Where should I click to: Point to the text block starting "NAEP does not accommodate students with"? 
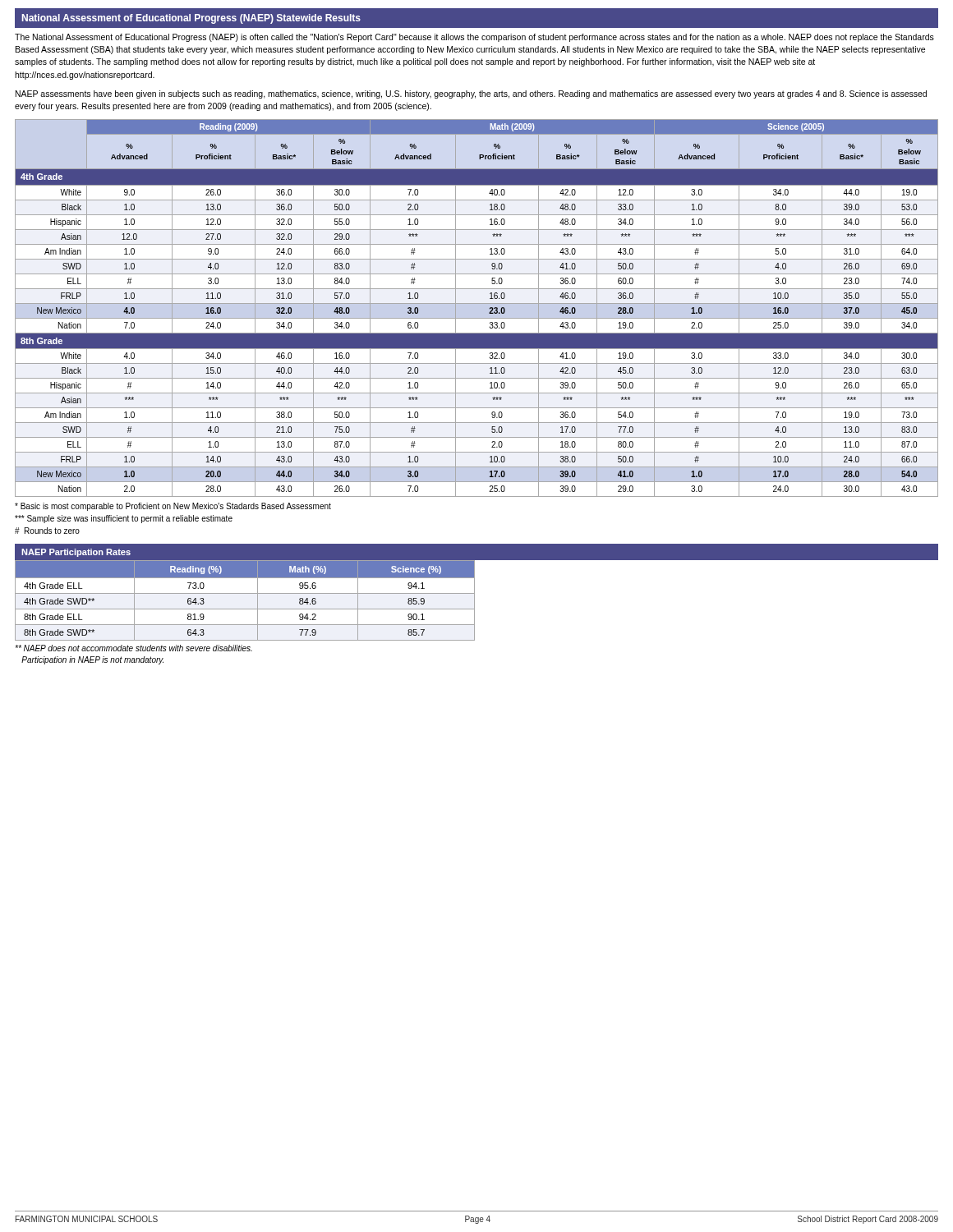(x=134, y=654)
